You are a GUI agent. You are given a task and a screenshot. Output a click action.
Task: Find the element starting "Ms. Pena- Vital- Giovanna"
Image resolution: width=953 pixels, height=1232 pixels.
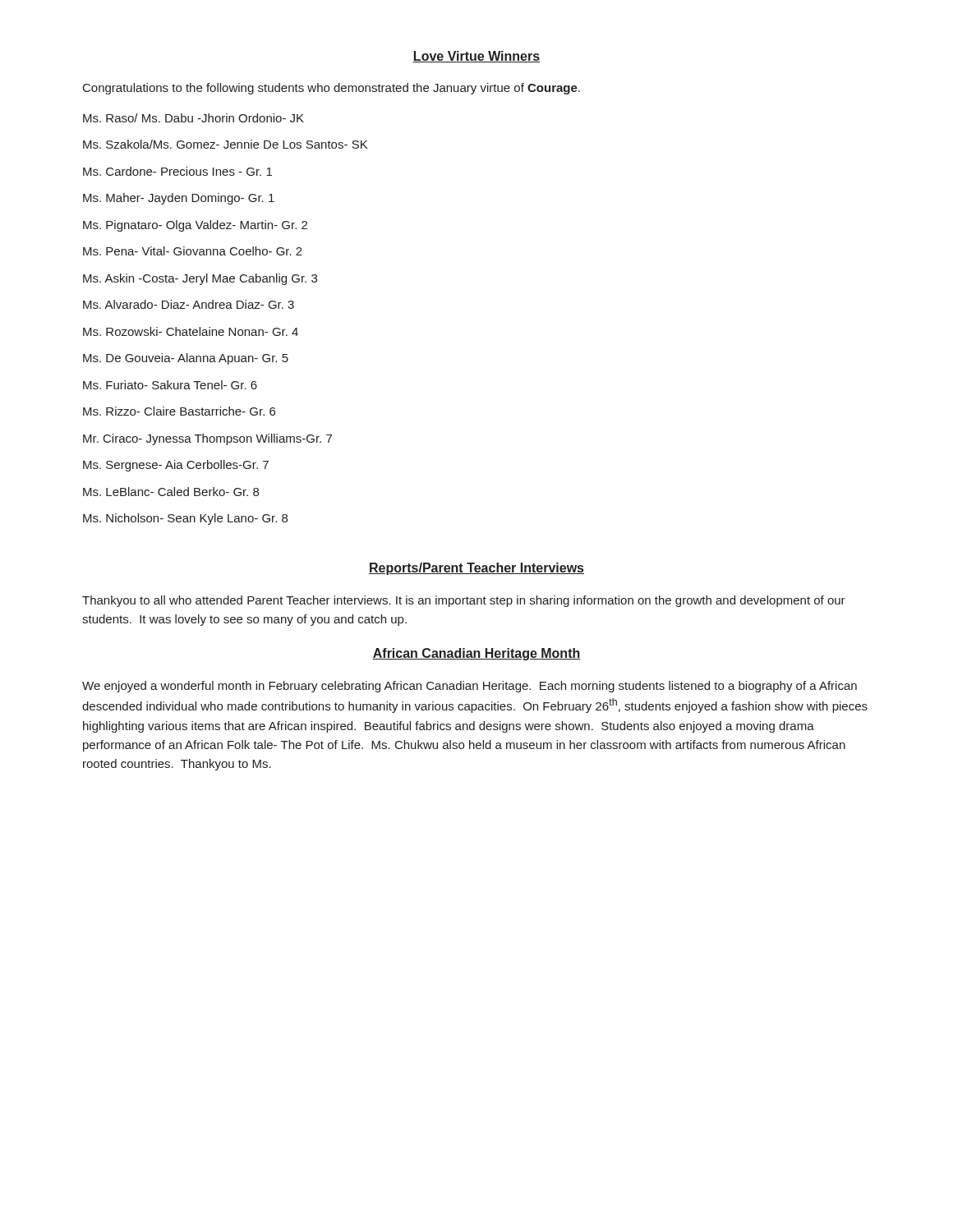point(192,251)
